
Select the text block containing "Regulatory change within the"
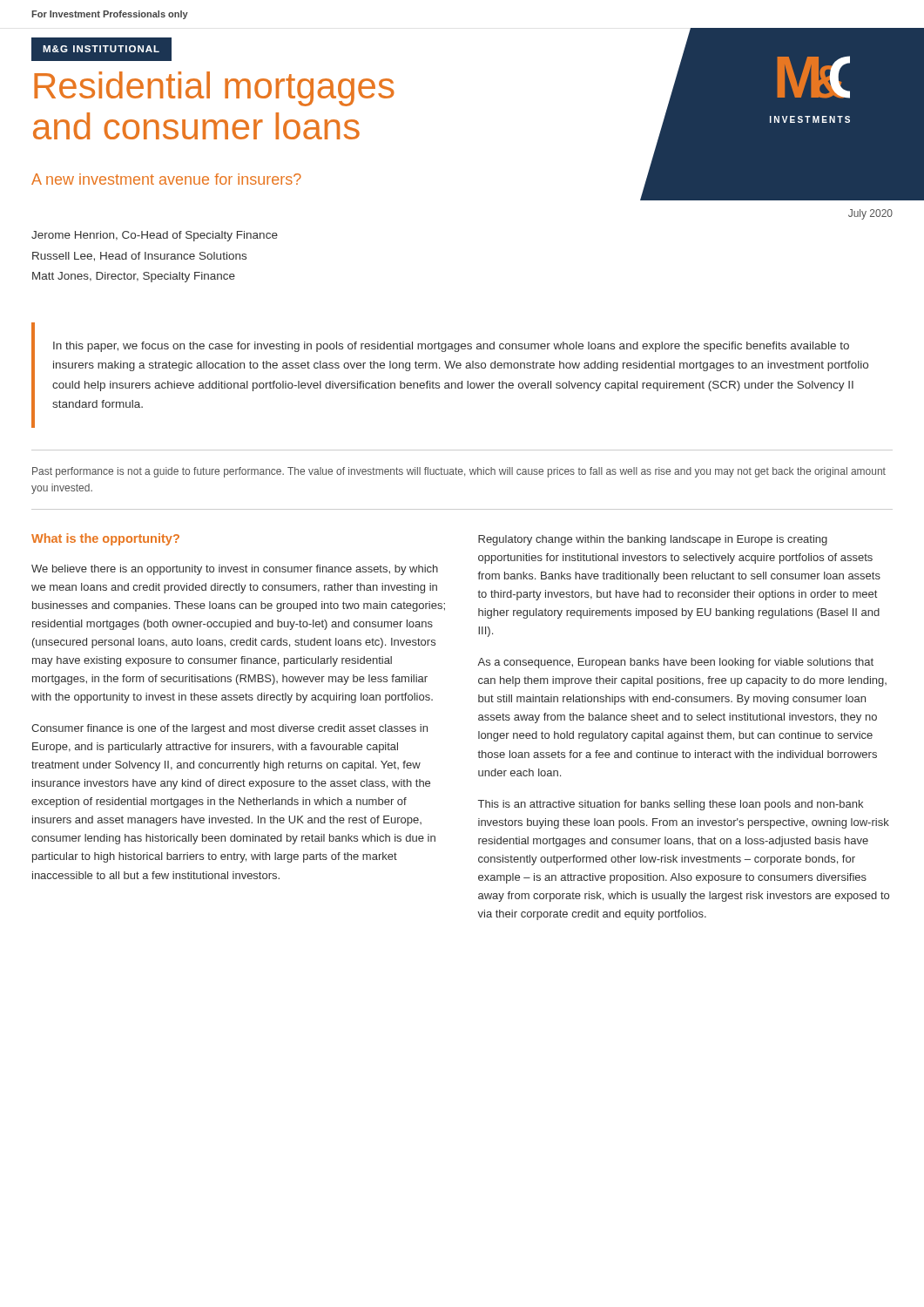(679, 585)
